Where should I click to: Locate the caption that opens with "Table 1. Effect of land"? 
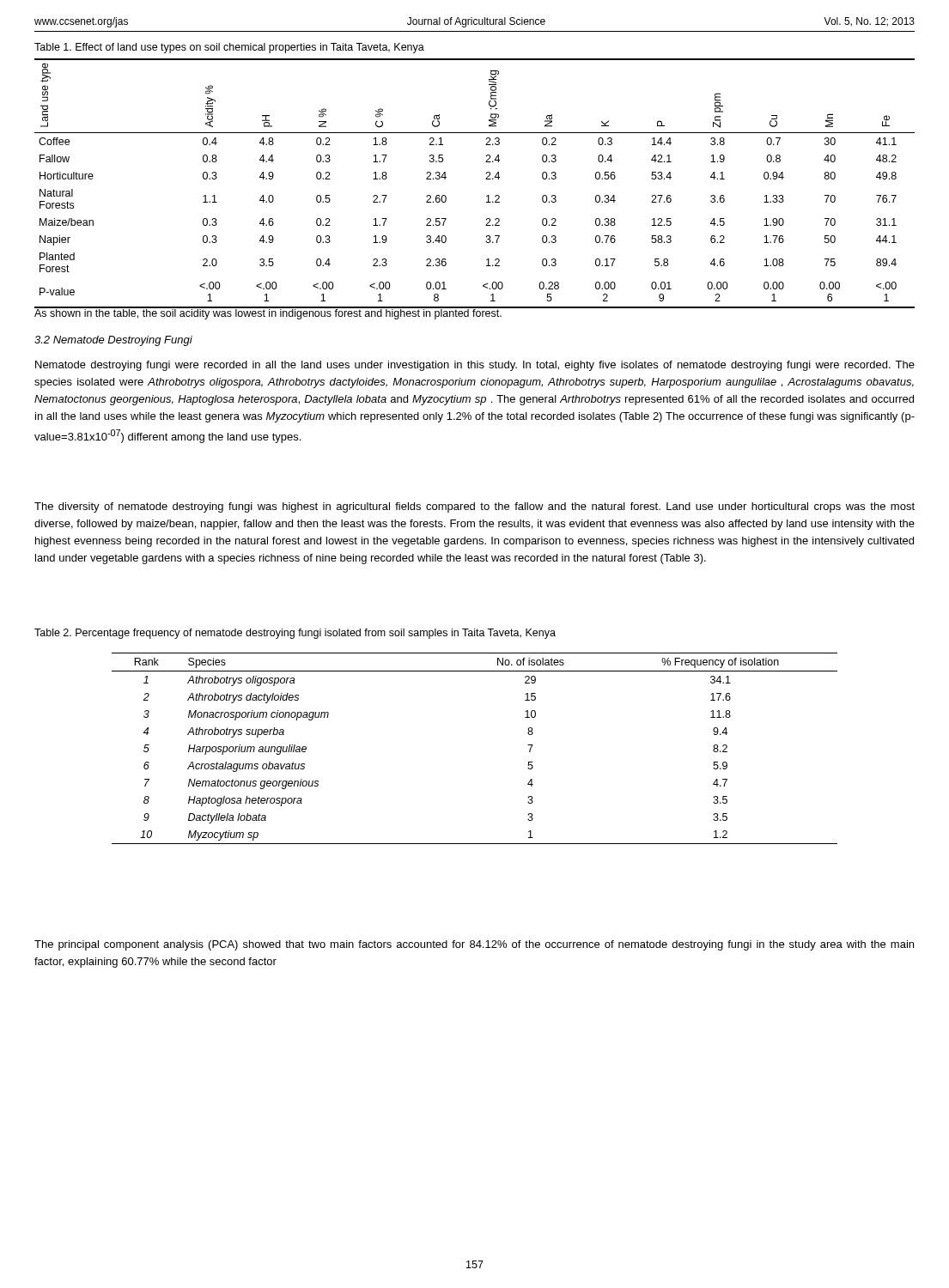tap(474, 175)
